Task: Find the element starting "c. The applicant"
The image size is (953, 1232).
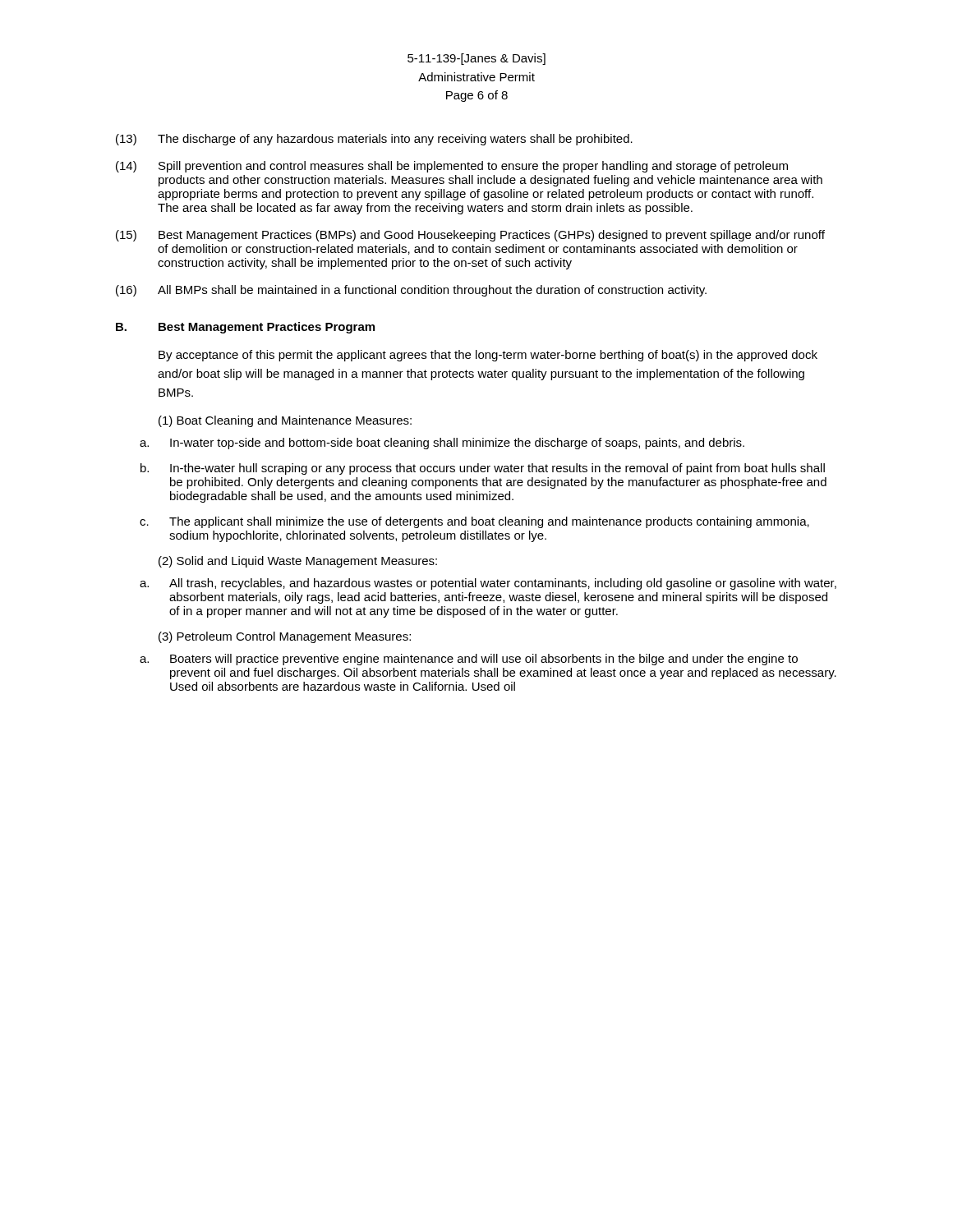Action: click(x=489, y=528)
